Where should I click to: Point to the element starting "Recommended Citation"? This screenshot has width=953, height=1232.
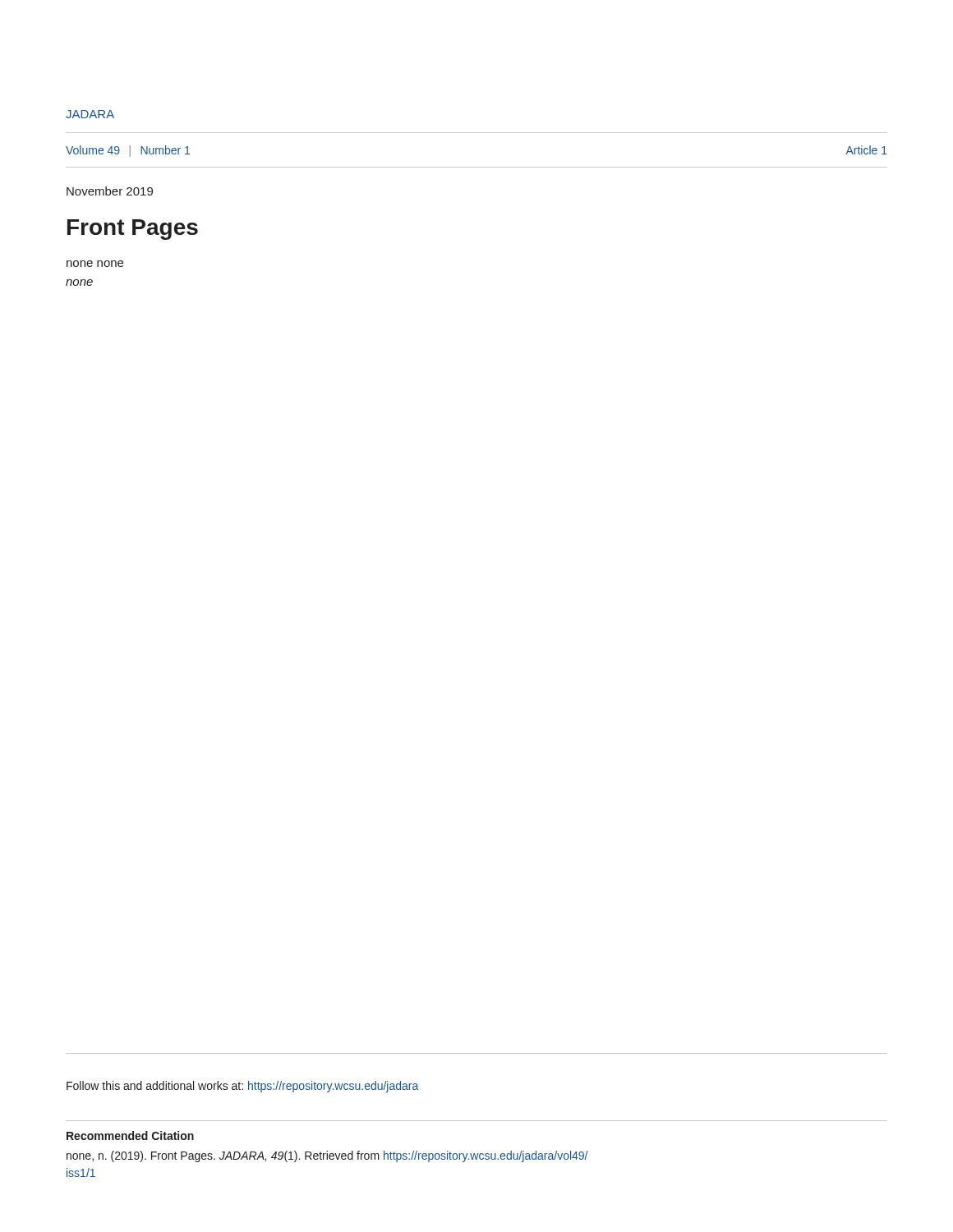coord(130,1136)
